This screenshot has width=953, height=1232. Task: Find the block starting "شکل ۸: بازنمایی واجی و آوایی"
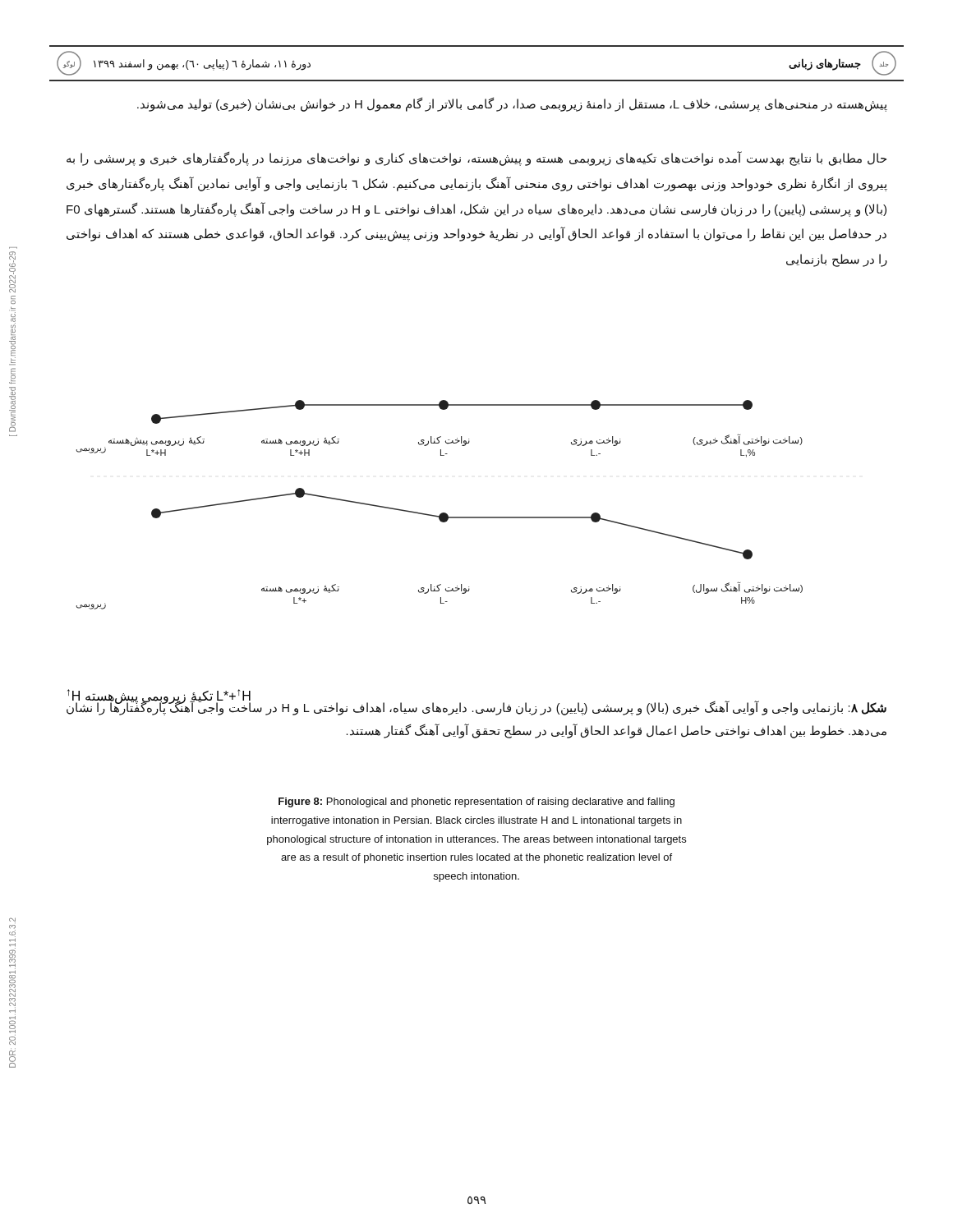point(476,720)
